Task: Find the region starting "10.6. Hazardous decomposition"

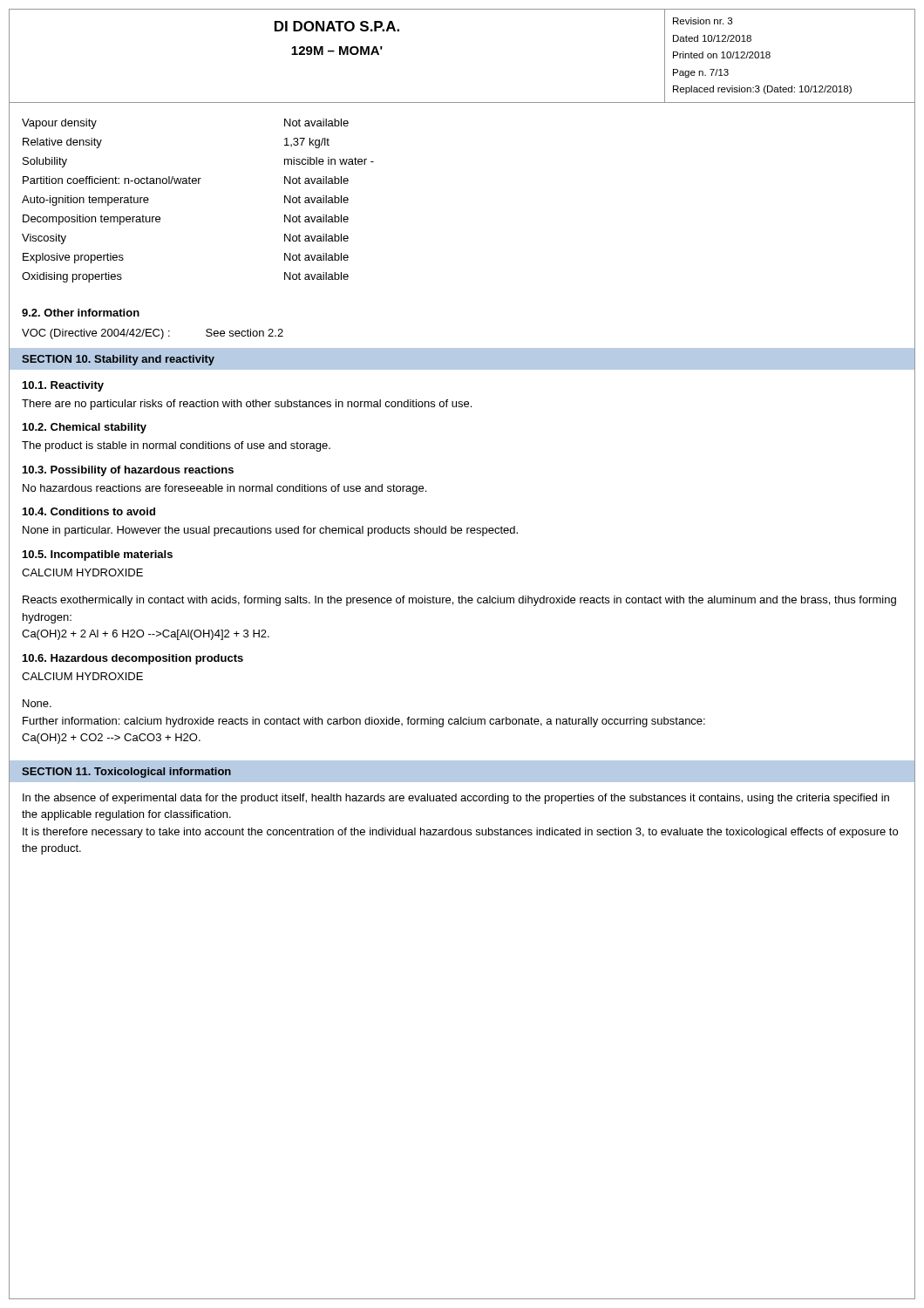Action: tap(133, 658)
